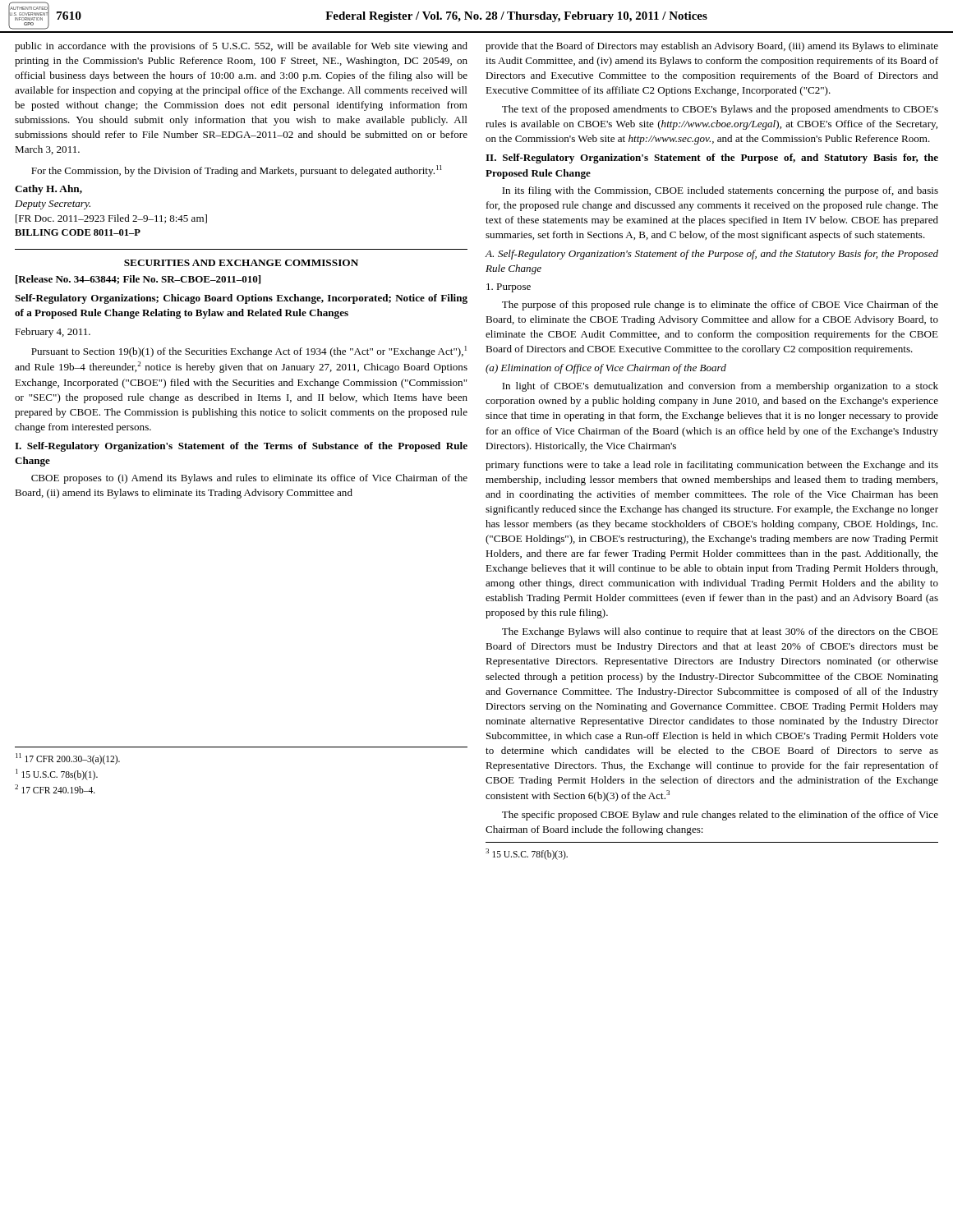Find the region starting "primary functions were"

coord(712,647)
